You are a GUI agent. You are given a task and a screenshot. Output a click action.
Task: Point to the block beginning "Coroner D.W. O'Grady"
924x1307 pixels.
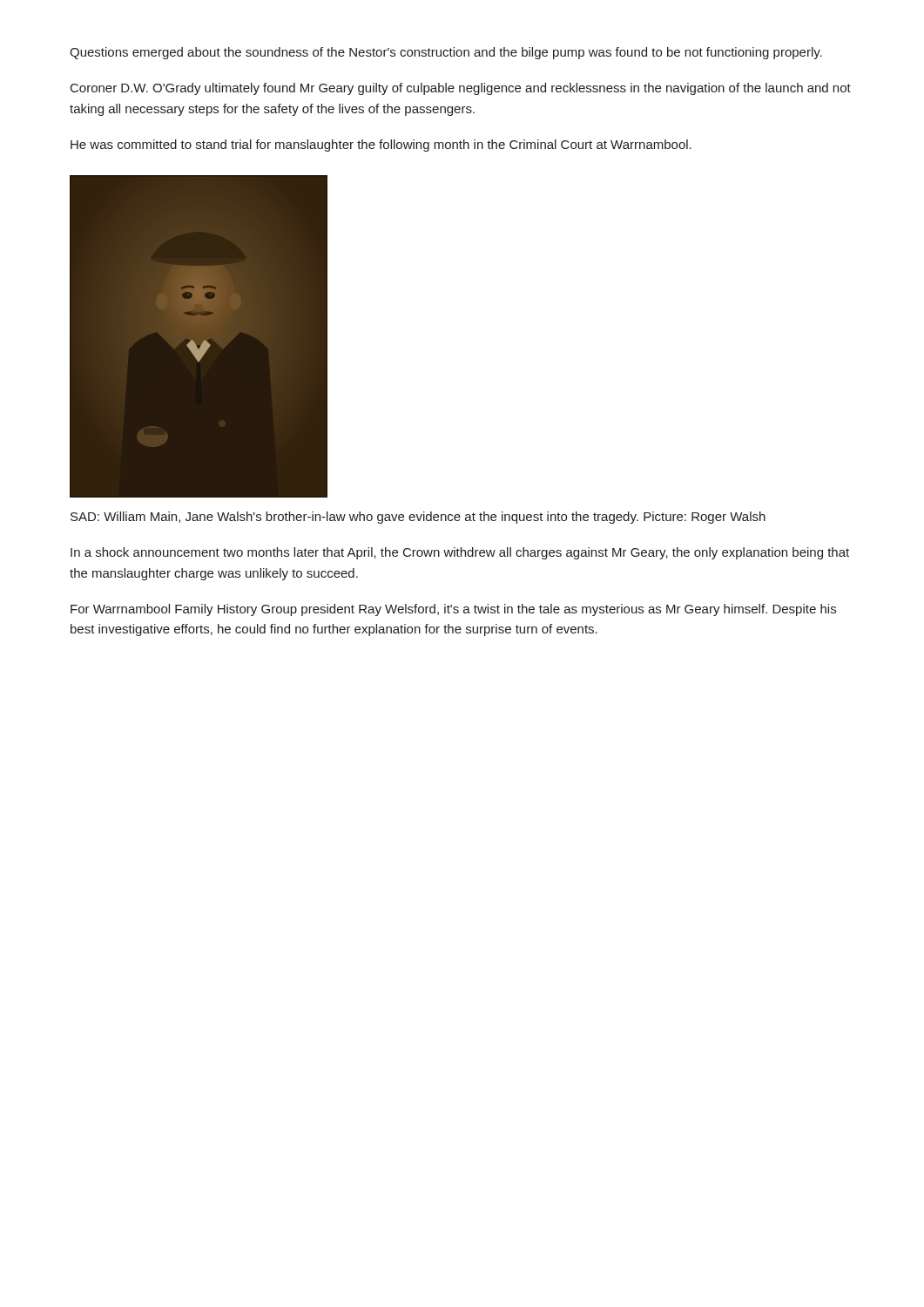460,98
